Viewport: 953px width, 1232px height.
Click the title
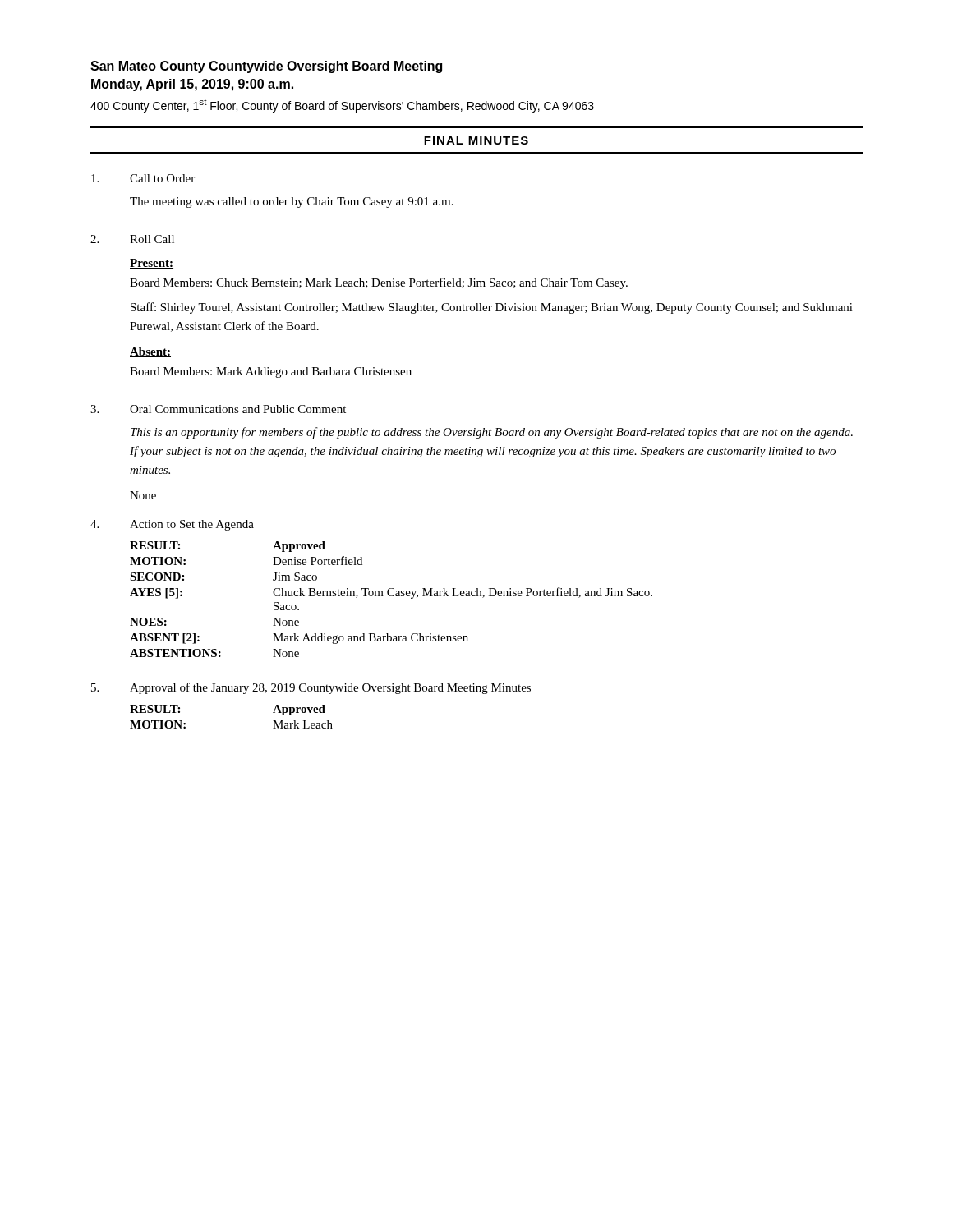(x=476, y=85)
